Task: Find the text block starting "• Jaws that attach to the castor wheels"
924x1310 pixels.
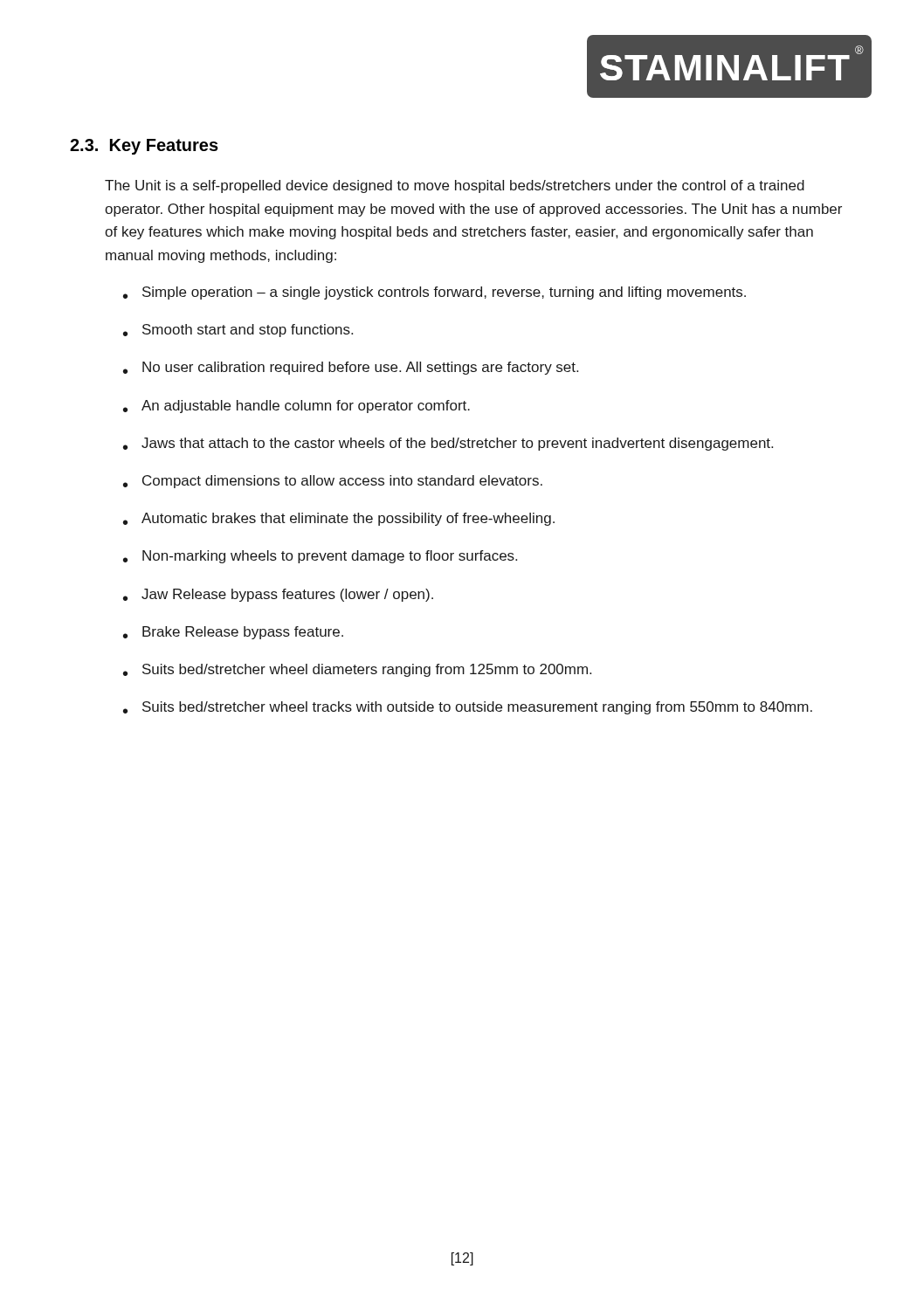Action: [x=448, y=447]
